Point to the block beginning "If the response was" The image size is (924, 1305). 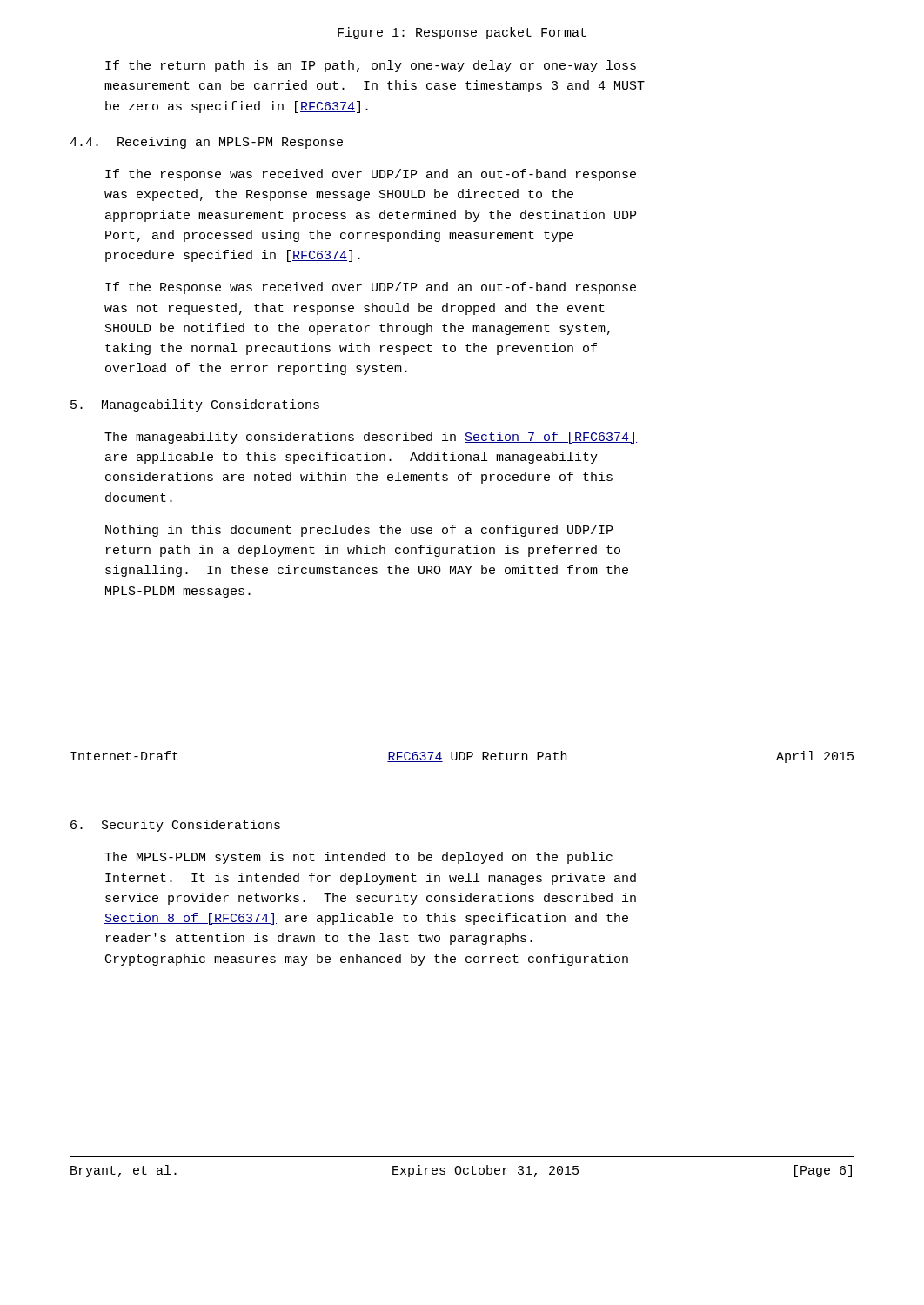371,216
